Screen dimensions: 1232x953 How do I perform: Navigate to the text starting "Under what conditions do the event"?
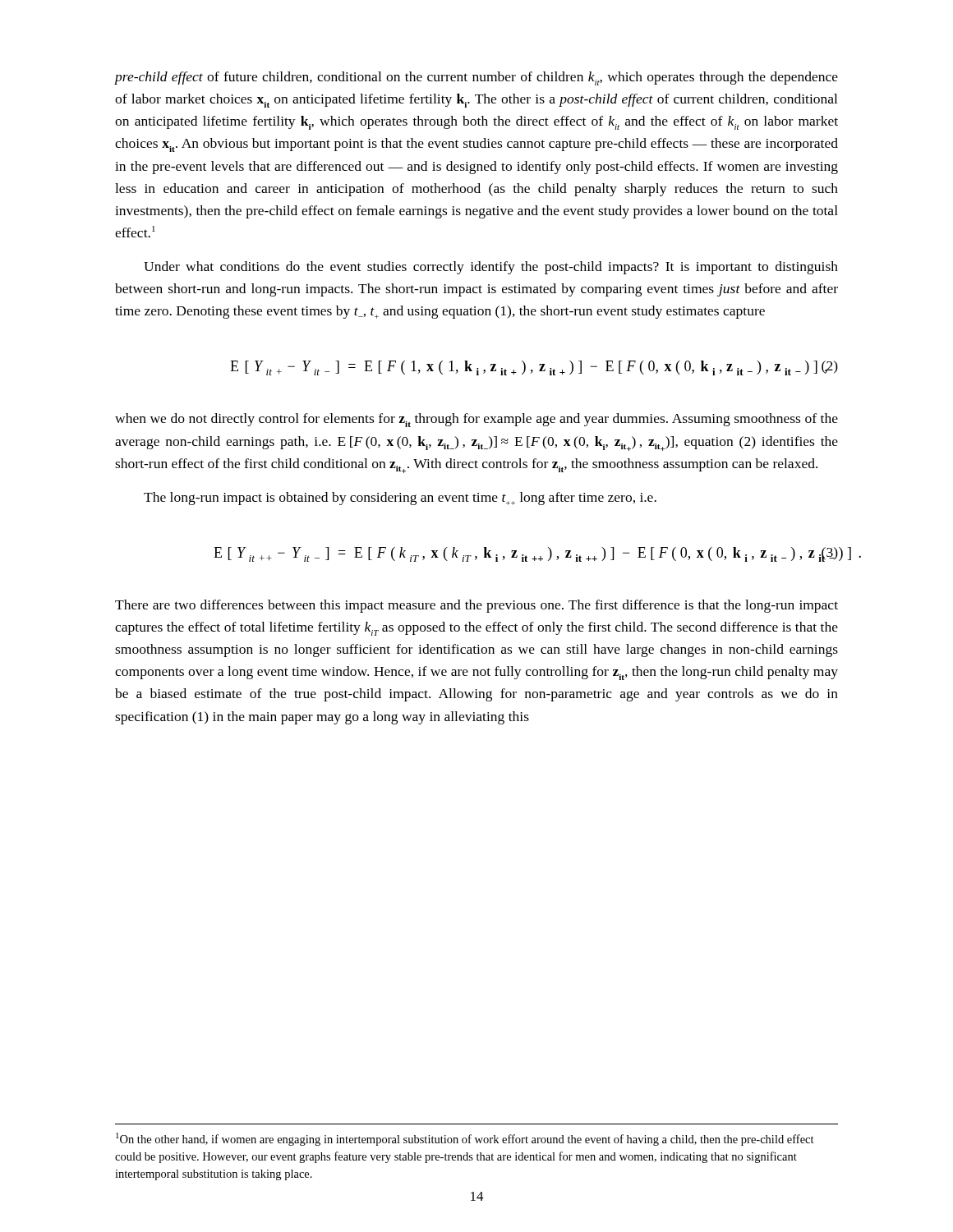[x=476, y=289]
